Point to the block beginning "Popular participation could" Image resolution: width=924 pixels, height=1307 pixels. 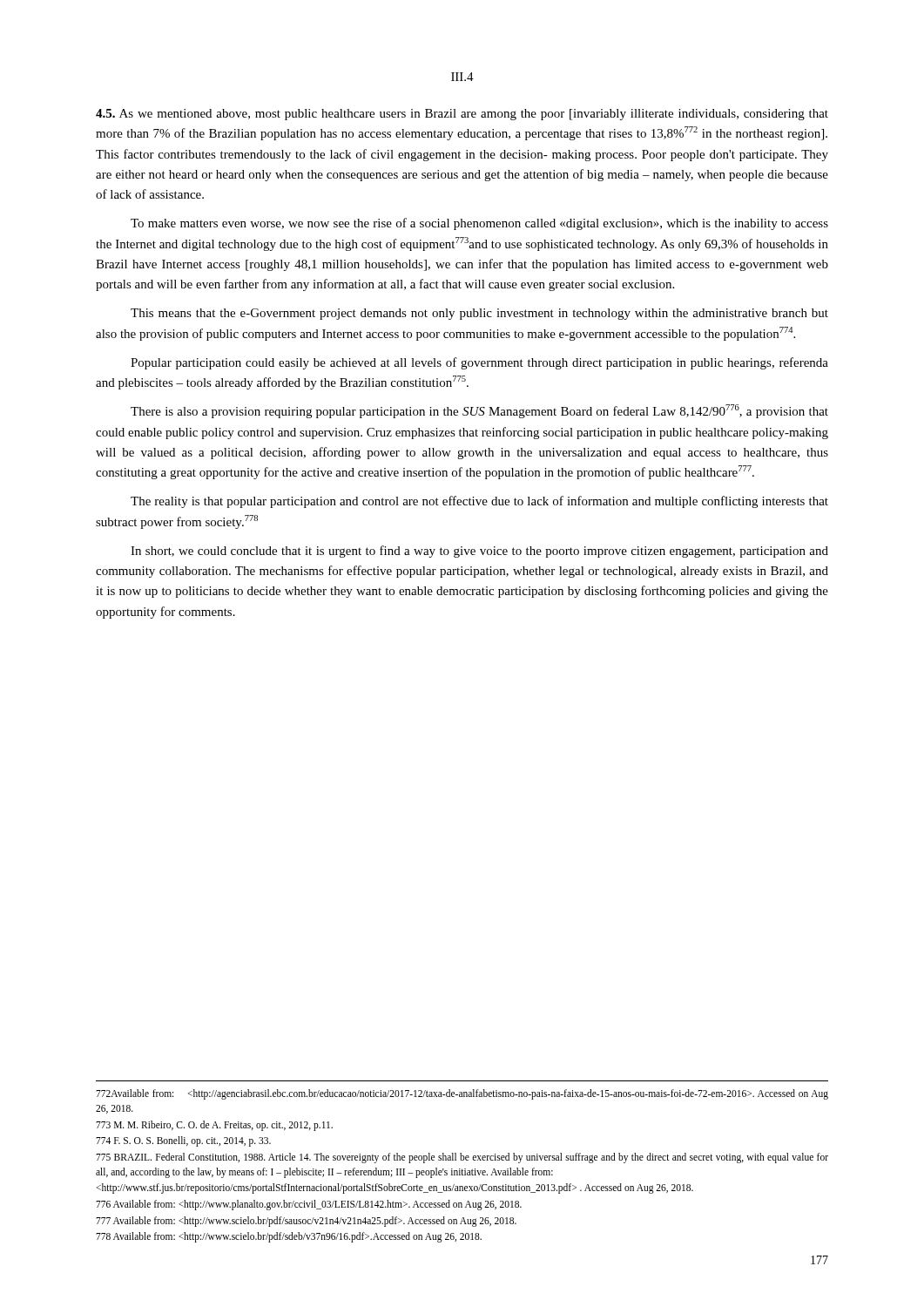[x=462, y=372]
